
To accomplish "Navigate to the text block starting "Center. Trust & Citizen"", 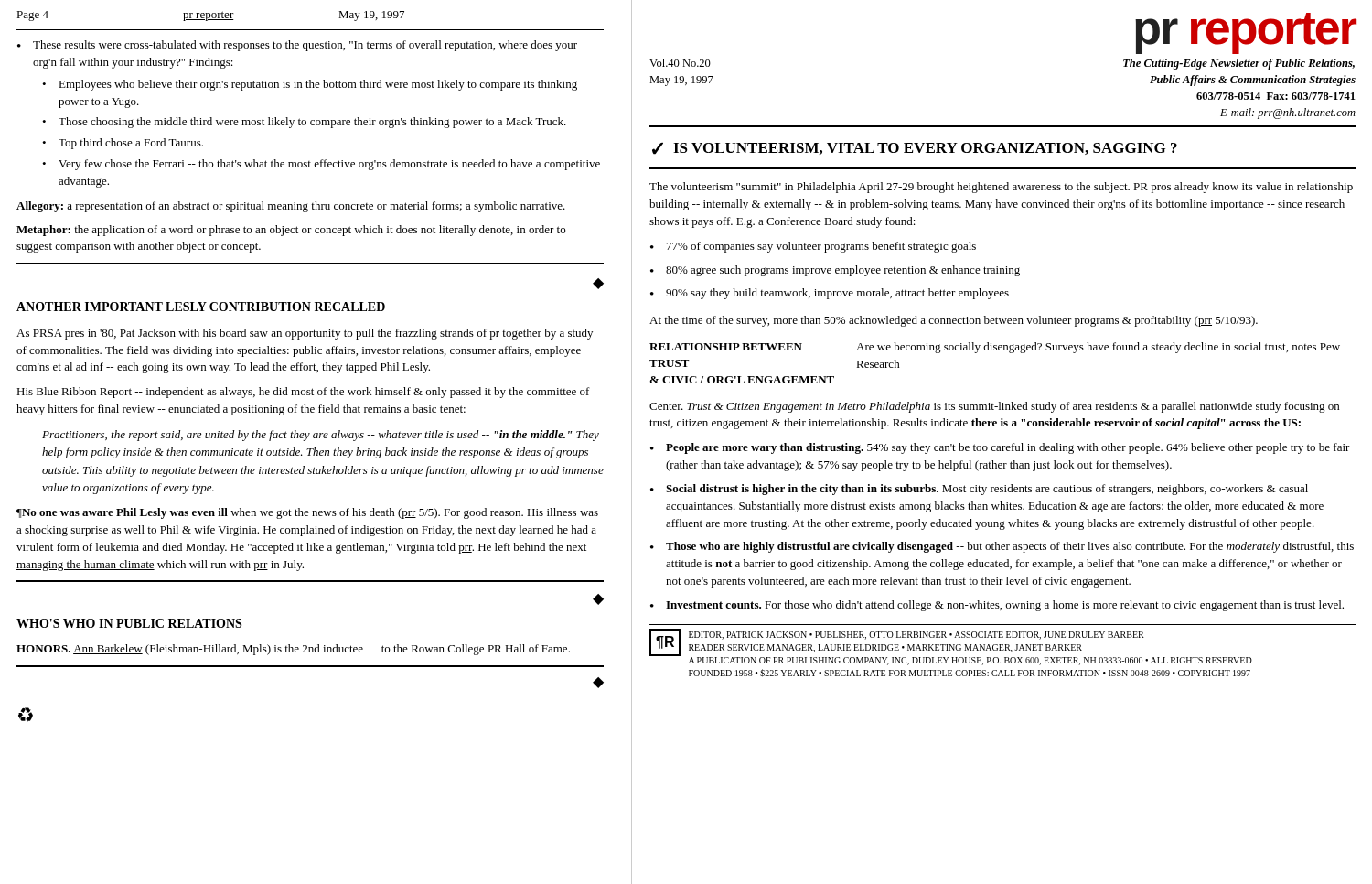I will coord(995,414).
